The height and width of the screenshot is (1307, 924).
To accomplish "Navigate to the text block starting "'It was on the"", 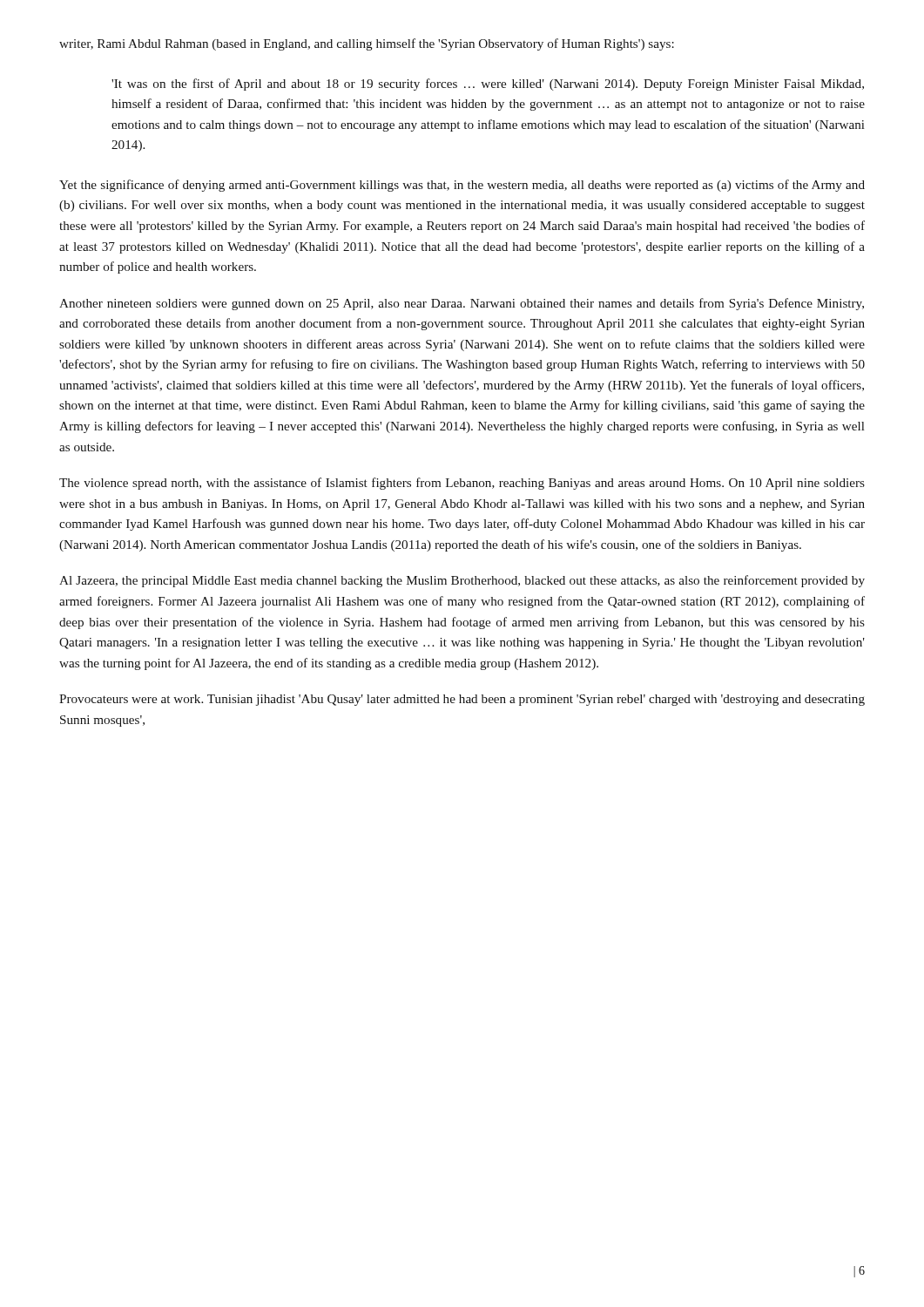I will 488,114.
